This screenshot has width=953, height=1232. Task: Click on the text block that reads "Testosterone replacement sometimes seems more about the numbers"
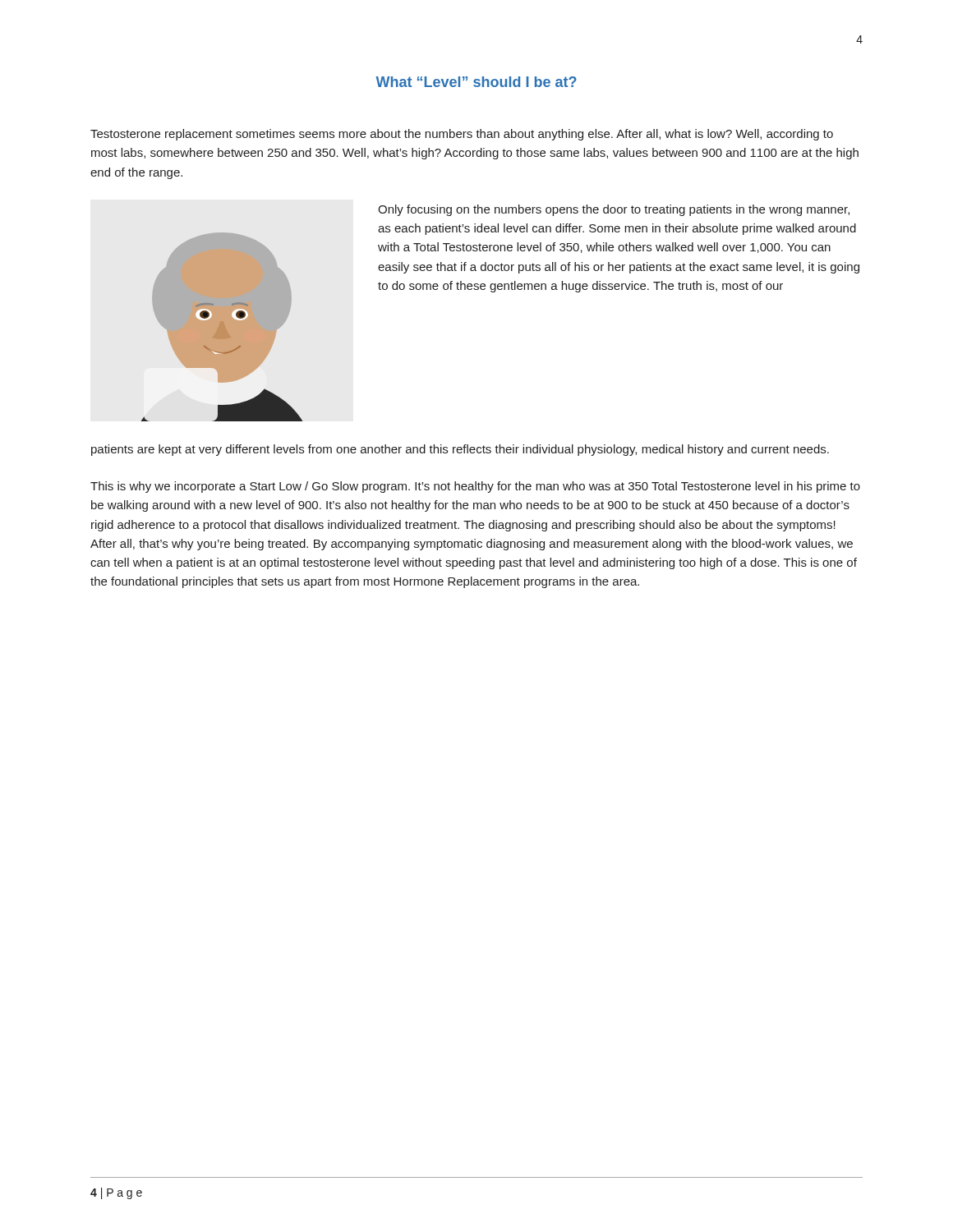click(475, 153)
